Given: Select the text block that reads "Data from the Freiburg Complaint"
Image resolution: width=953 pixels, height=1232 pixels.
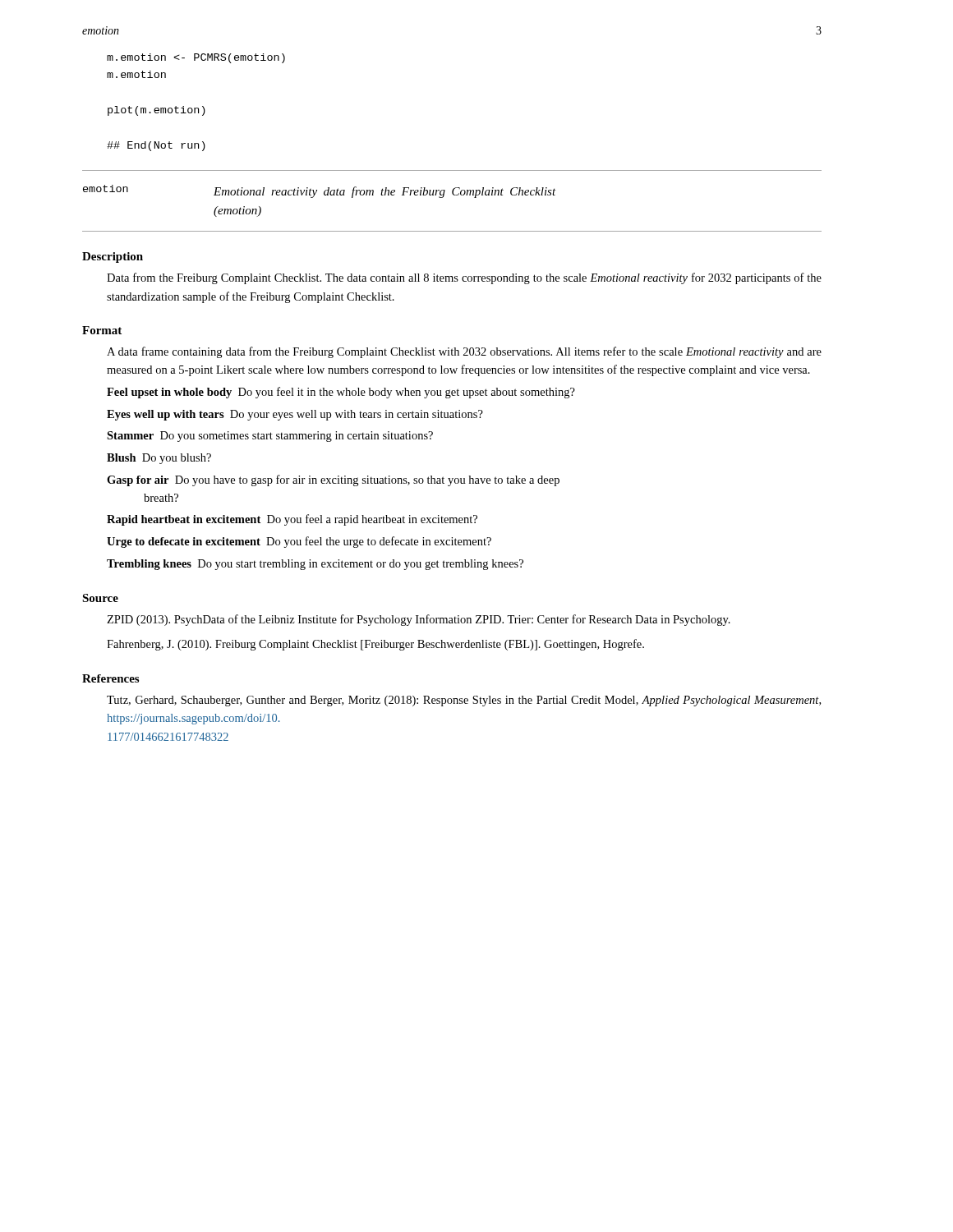Looking at the screenshot, I should (464, 287).
